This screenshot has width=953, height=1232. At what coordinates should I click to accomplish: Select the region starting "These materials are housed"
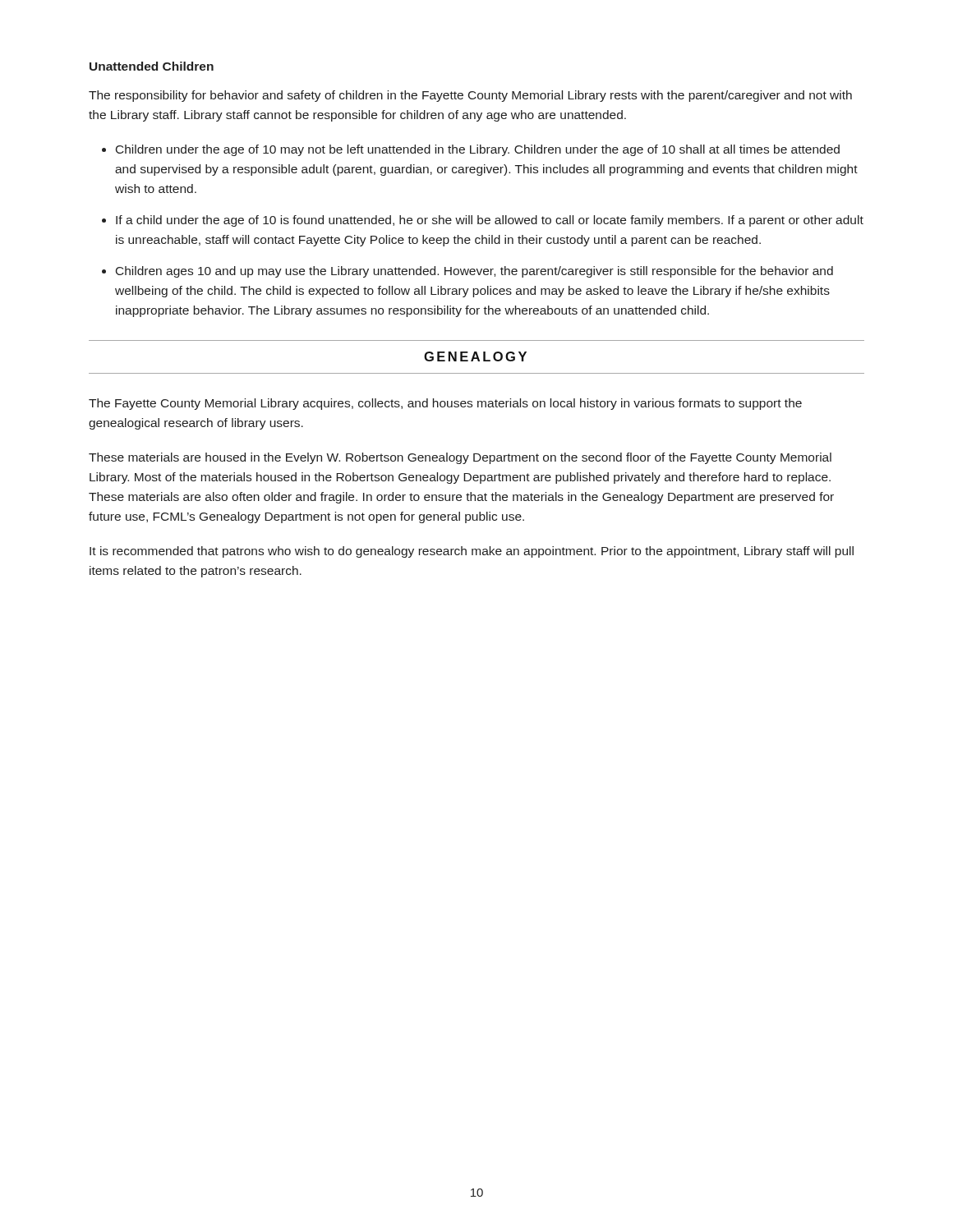click(461, 487)
